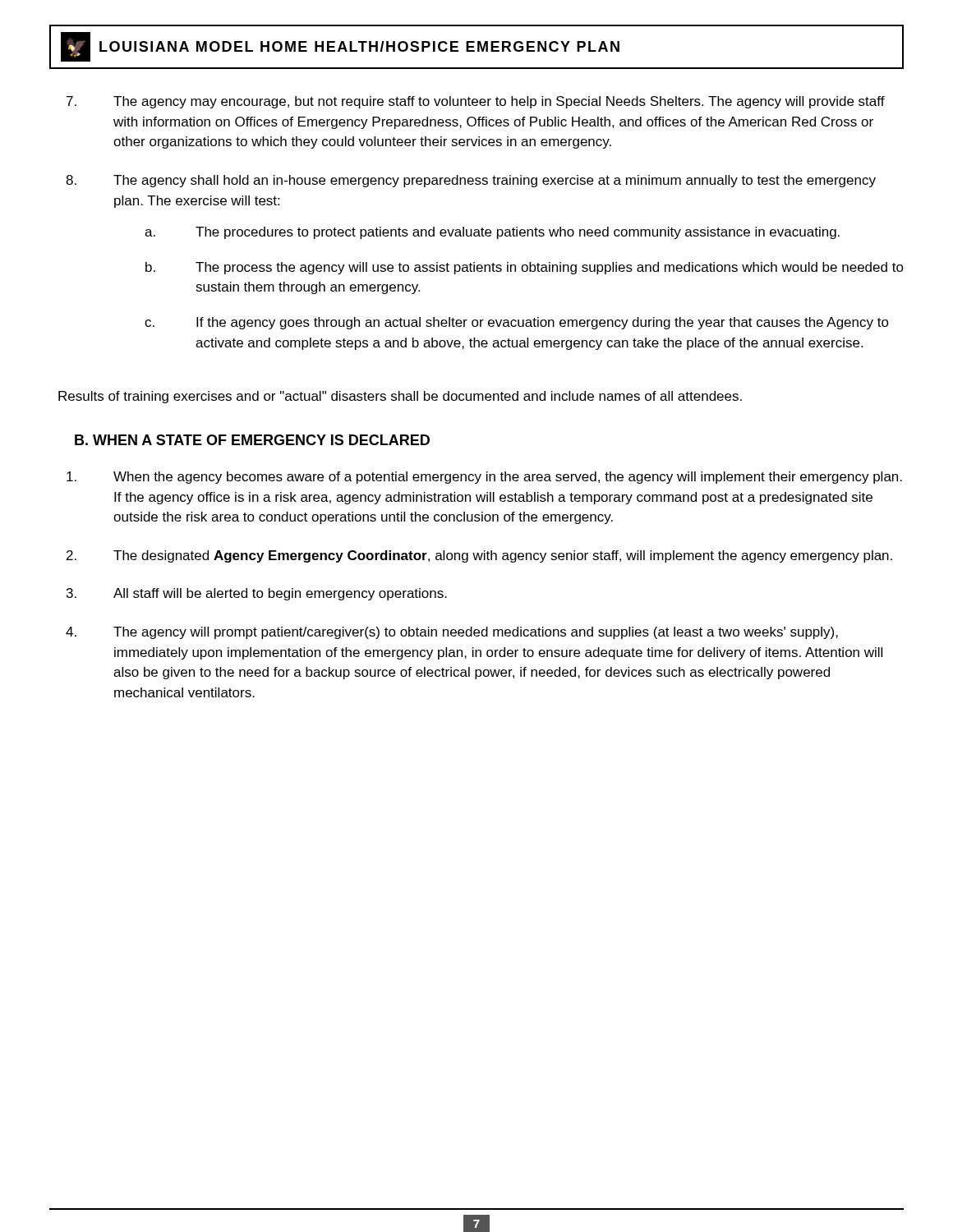The width and height of the screenshot is (953, 1232).
Task: Locate the list item that reads "When the agency becomes aware of"
Action: pos(481,498)
